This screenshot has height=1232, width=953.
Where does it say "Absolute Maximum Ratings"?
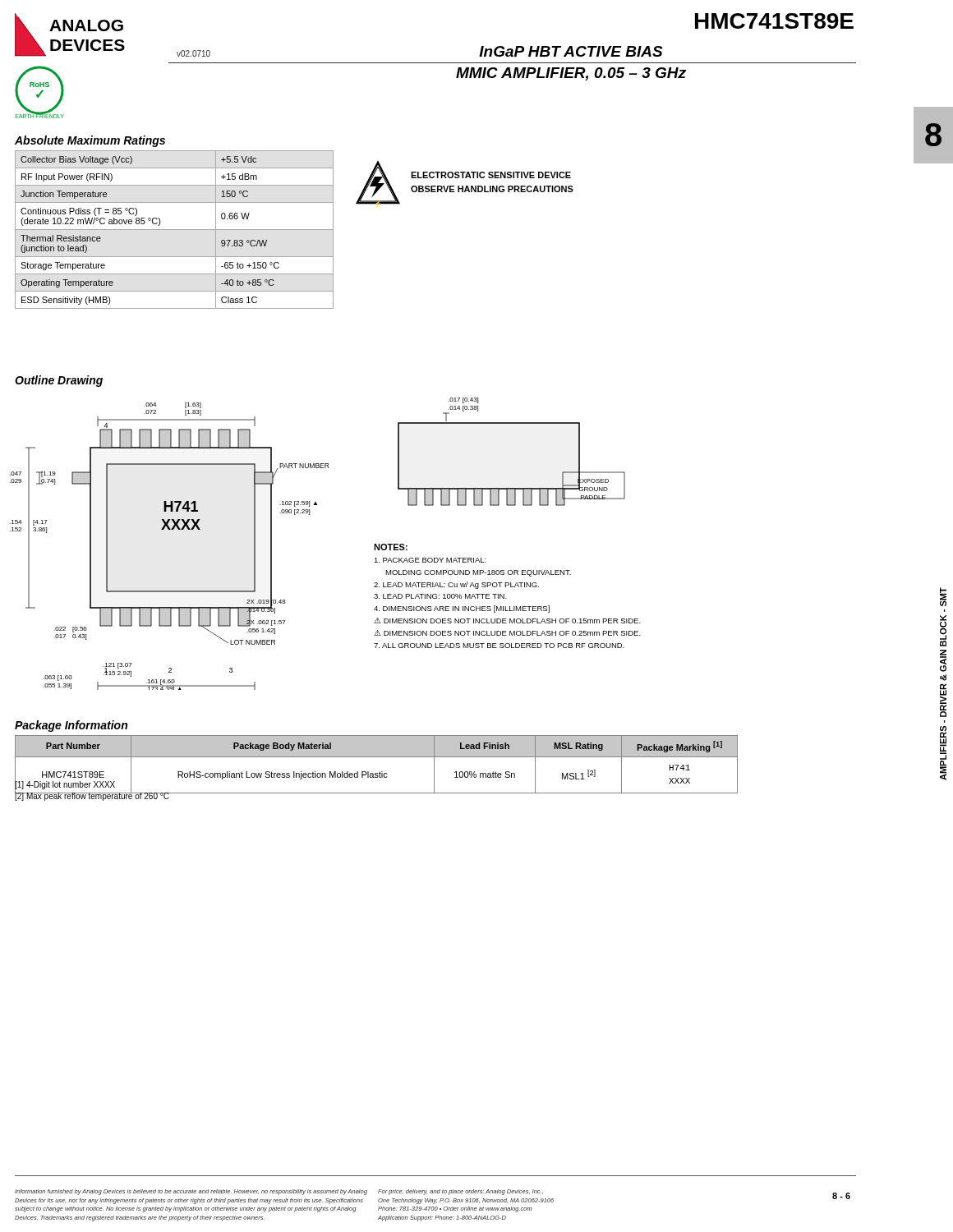coord(90,140)
